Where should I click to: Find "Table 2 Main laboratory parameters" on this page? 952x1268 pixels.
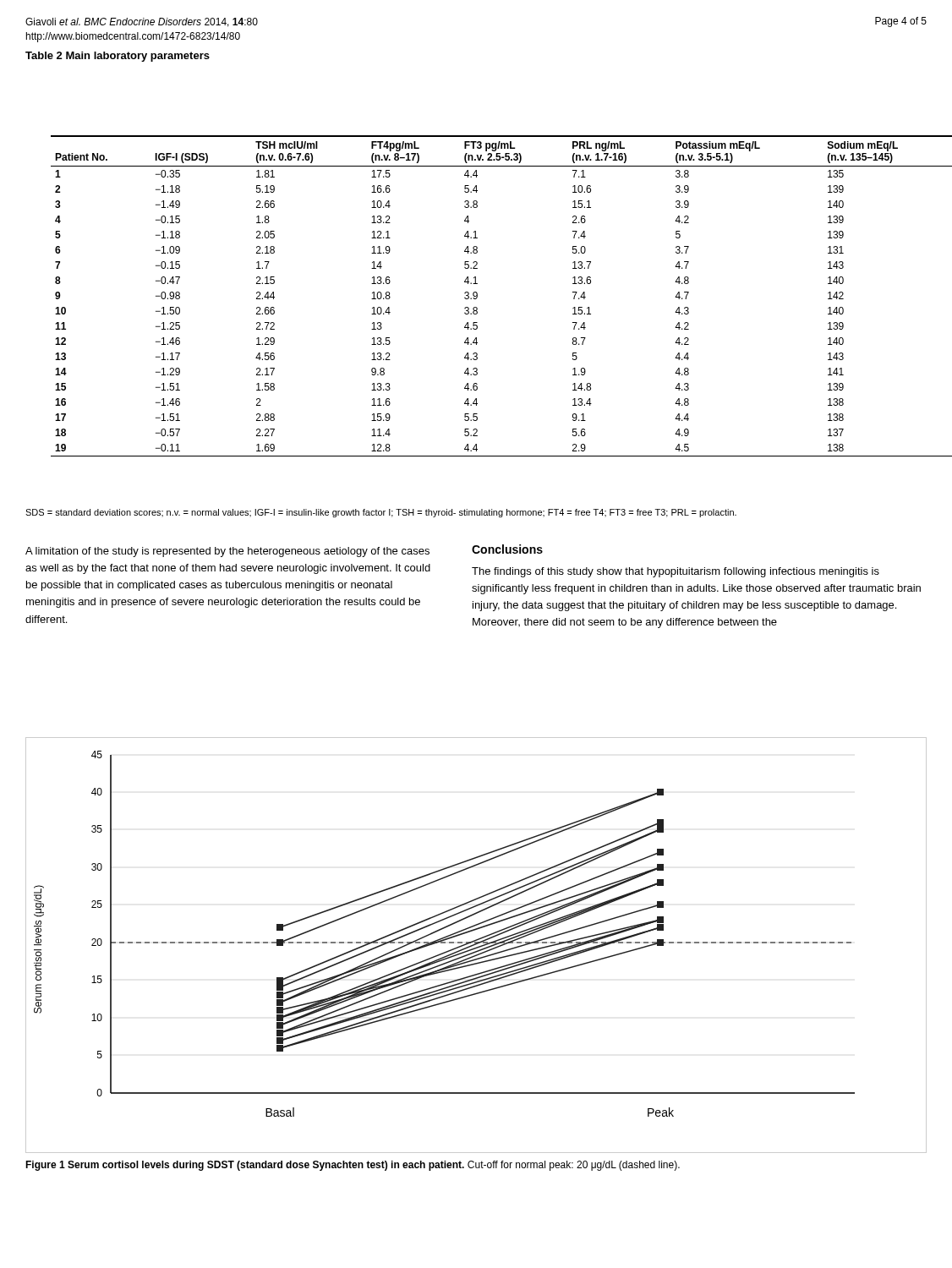point(117,55)
